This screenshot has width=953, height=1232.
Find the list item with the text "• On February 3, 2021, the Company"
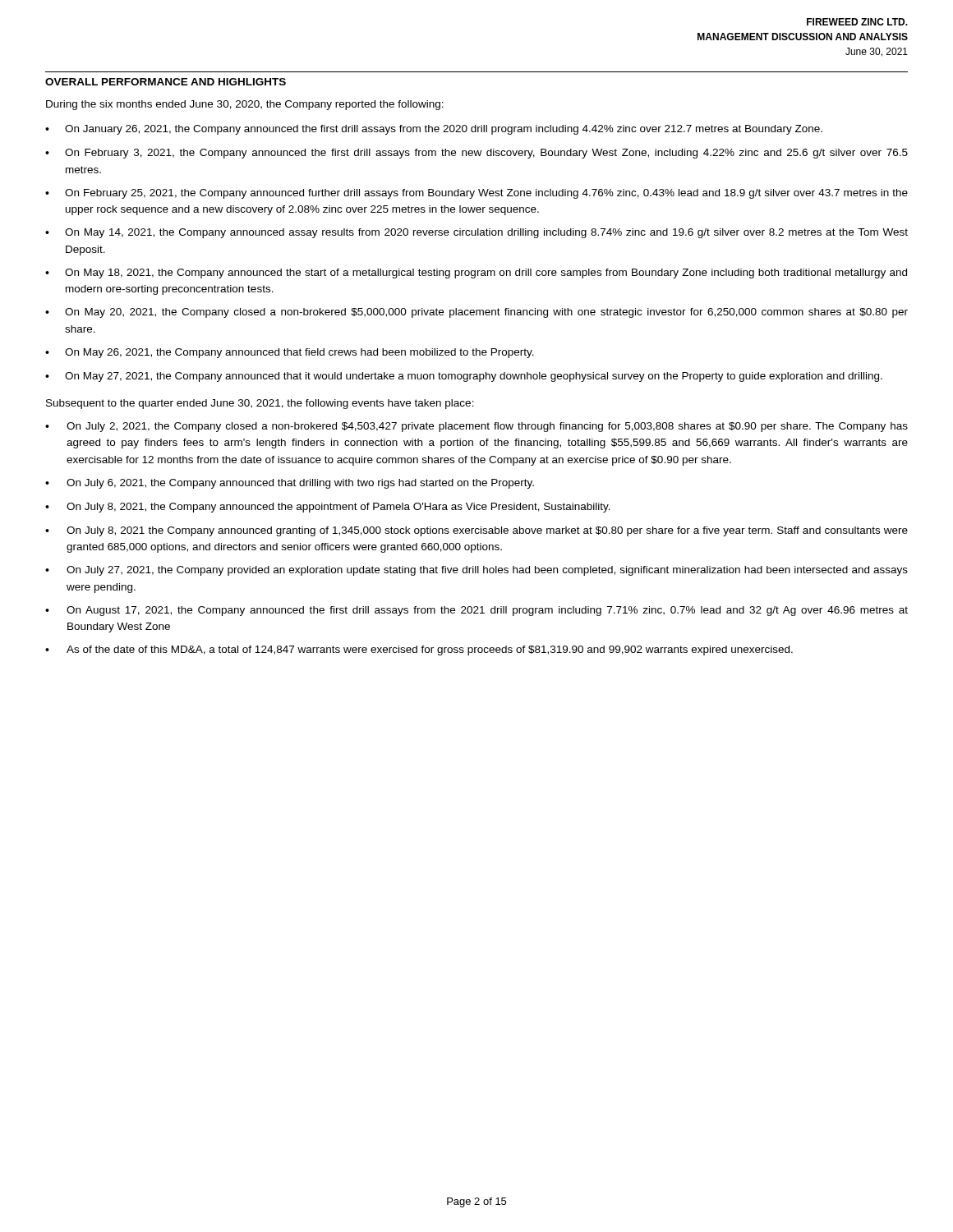pos(476,161)
